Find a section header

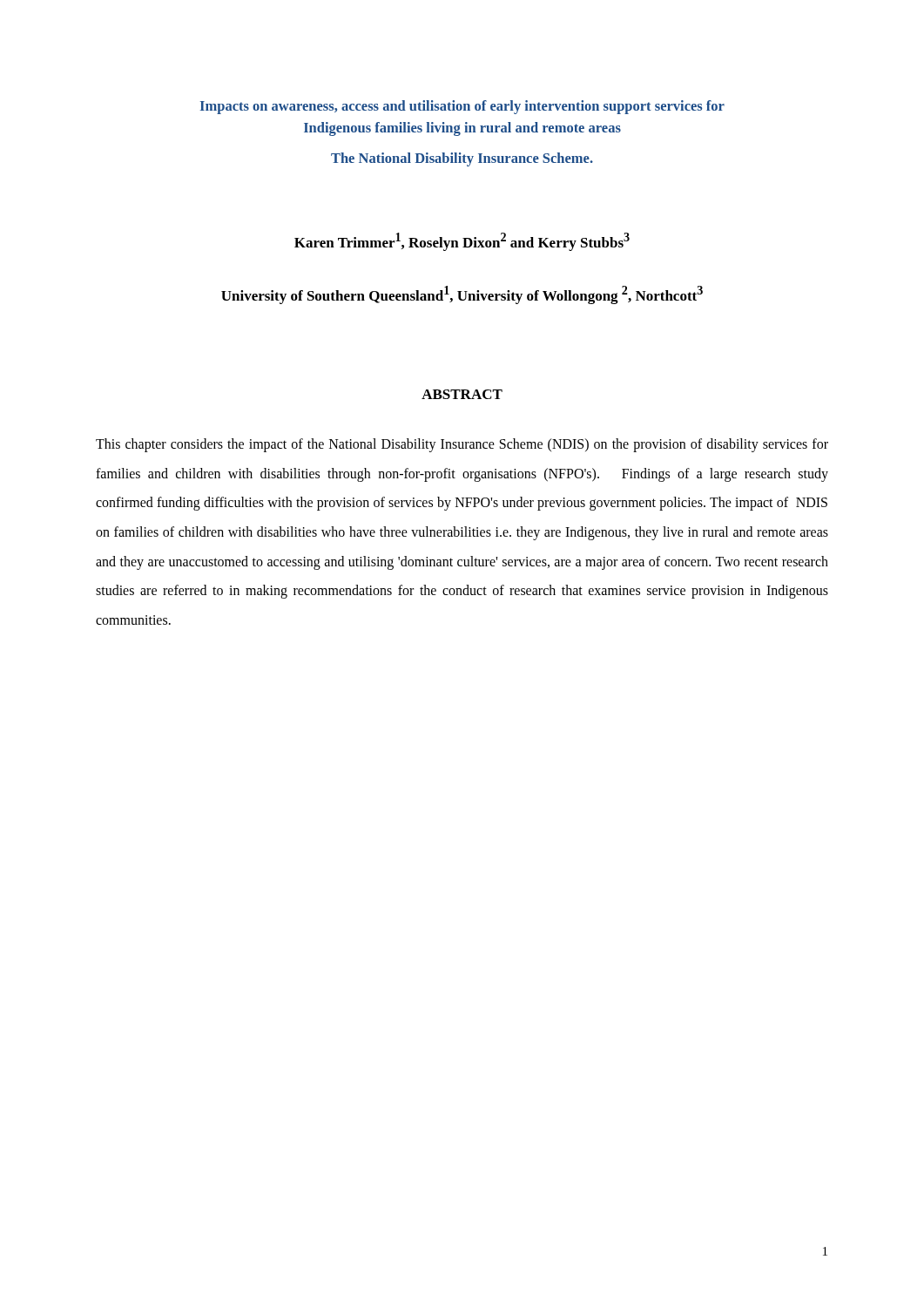462,394
